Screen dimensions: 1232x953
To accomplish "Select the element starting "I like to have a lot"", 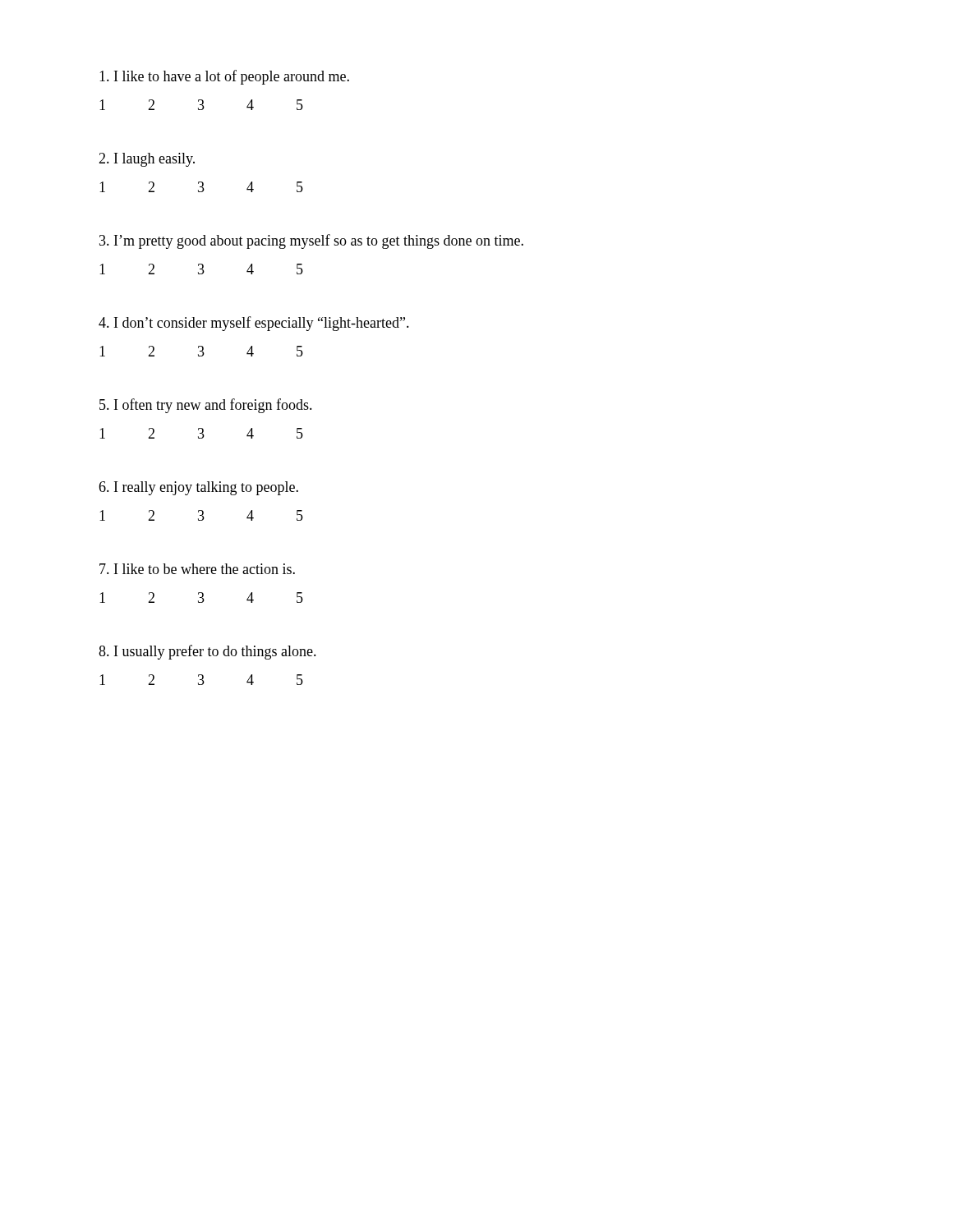I will tap(224, 76).
